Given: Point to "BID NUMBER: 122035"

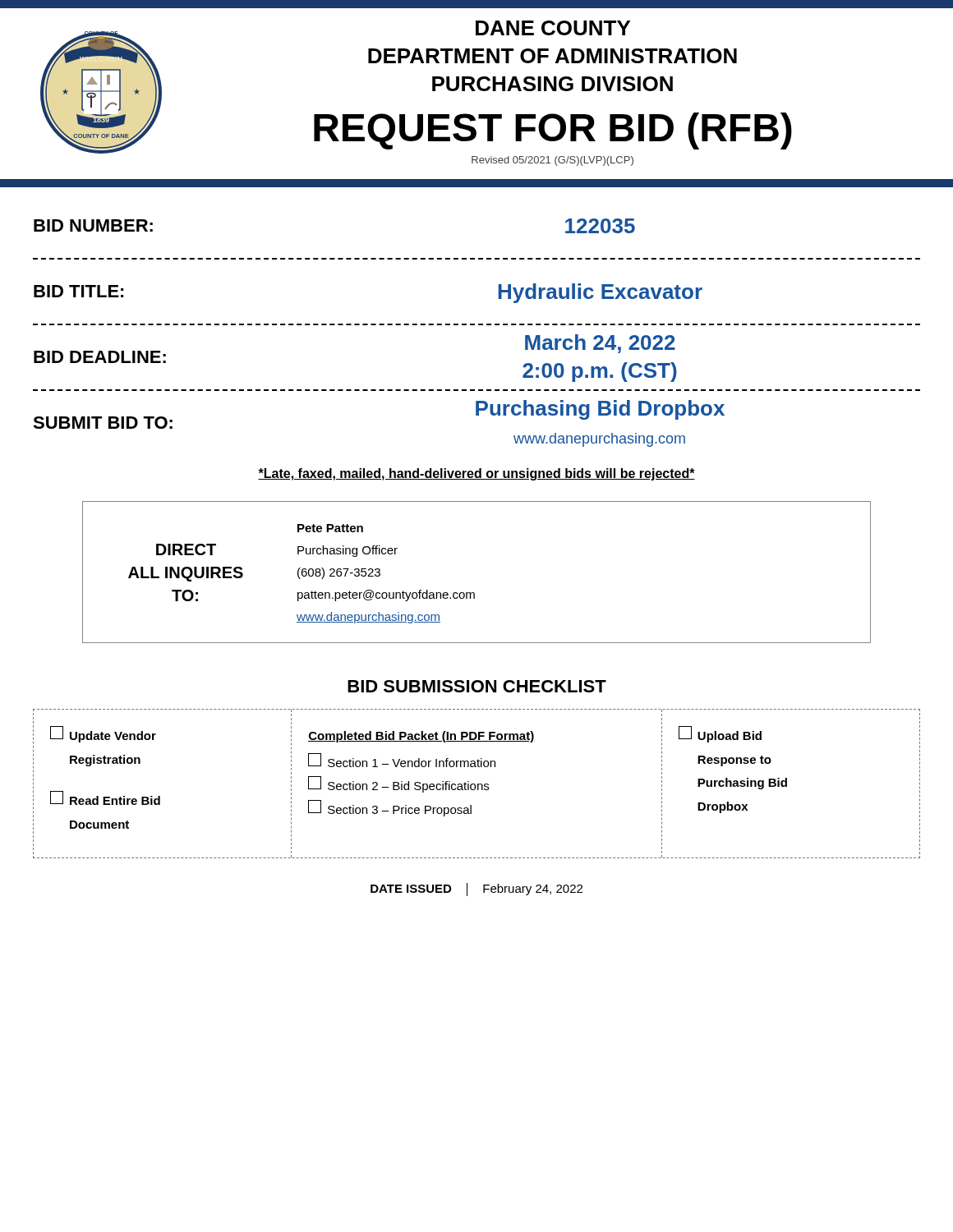Looking at the screenshot, I should 86,225.
